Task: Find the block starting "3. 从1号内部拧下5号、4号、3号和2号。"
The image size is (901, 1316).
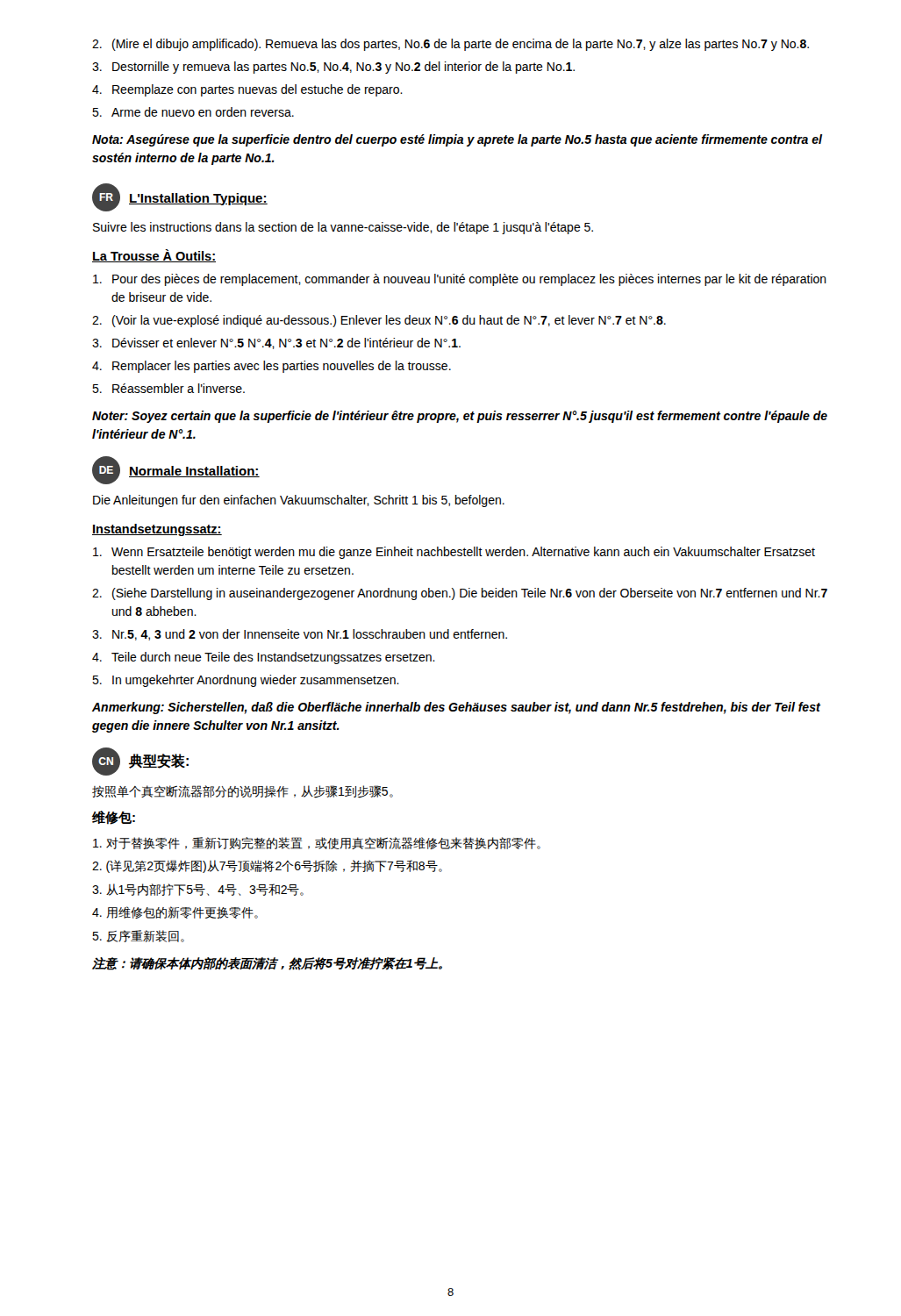Action: click(x=202, y=889)
